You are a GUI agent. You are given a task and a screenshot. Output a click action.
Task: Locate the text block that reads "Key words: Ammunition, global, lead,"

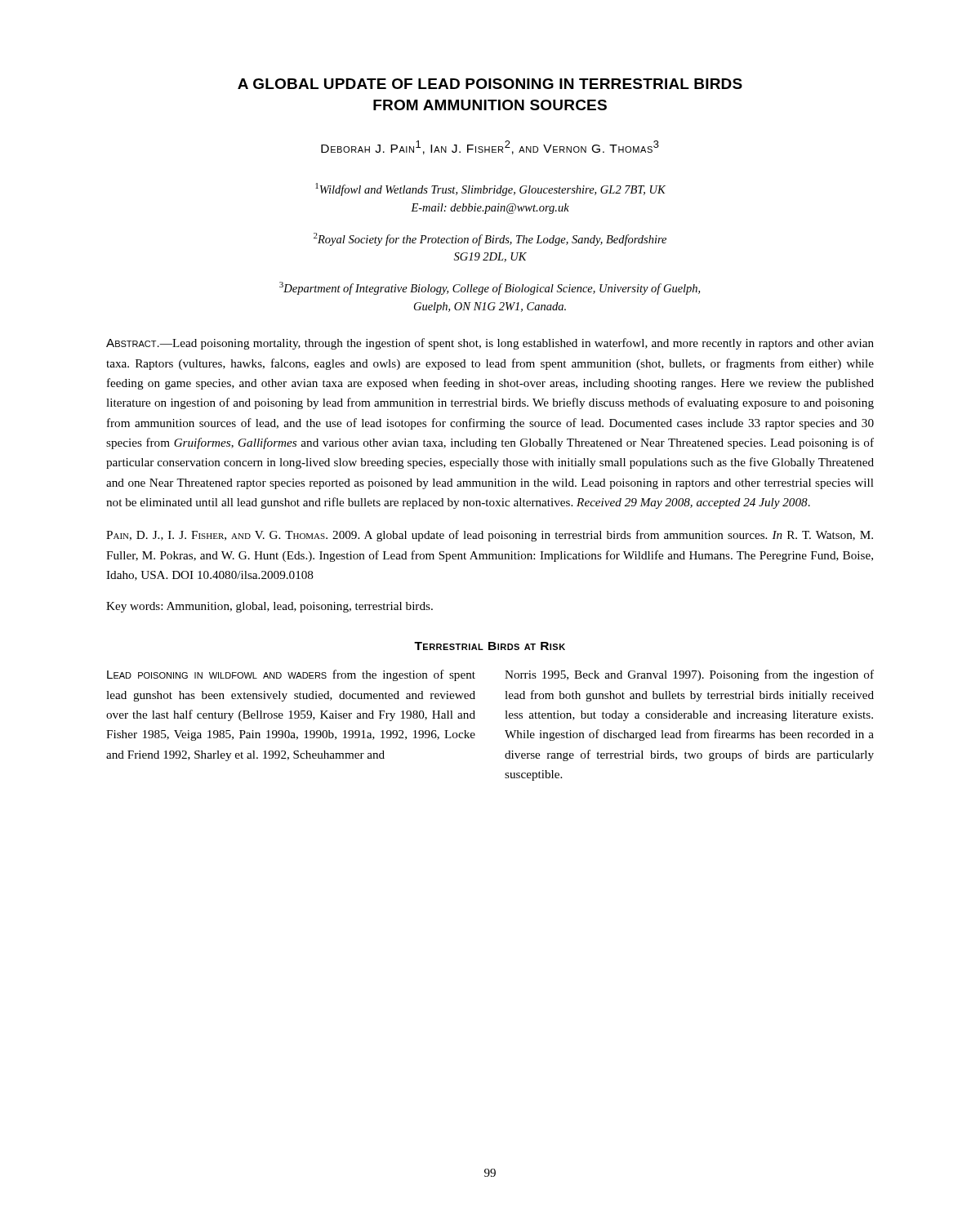270,606
